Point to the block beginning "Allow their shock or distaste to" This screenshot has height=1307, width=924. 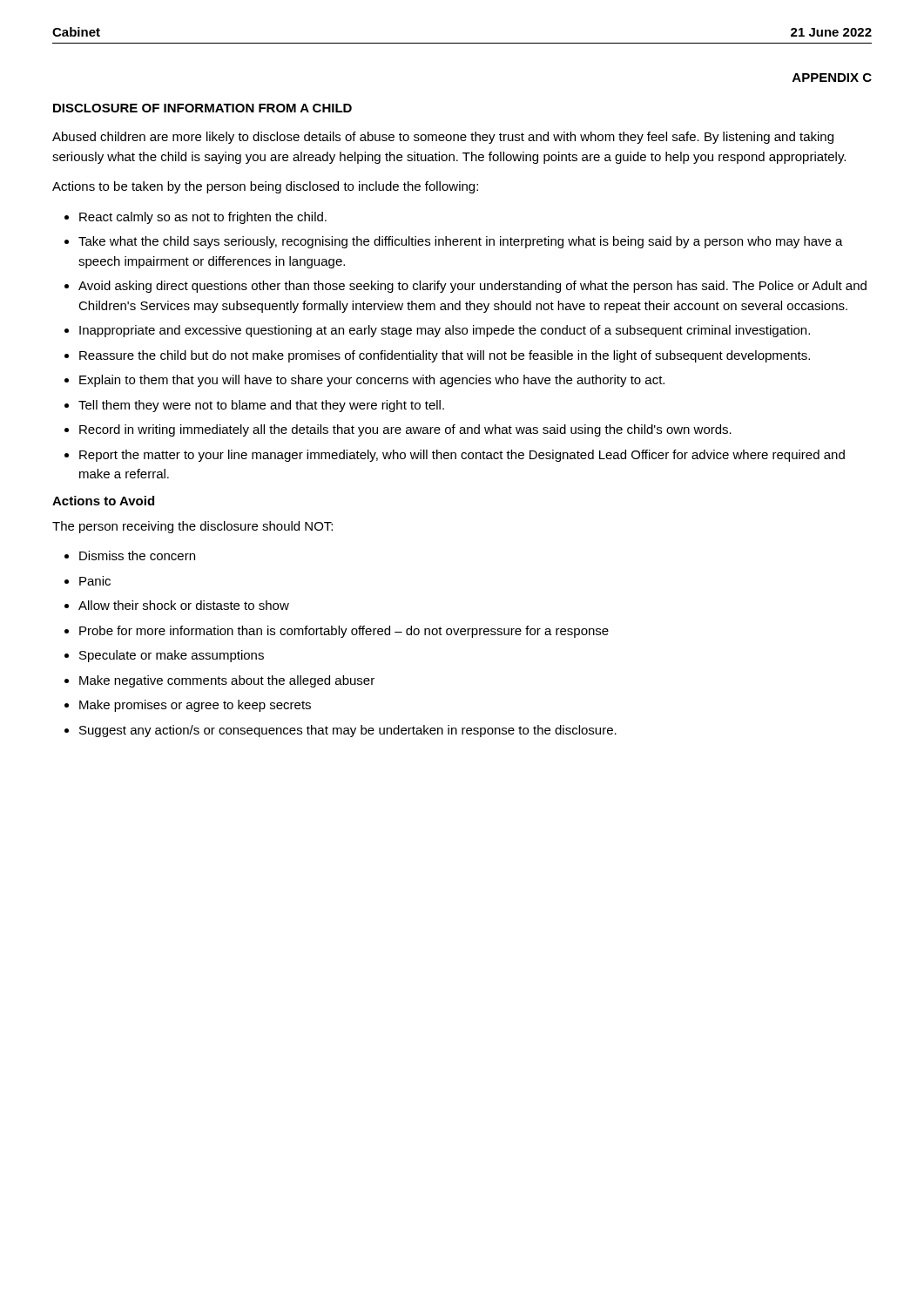point(184,605)
